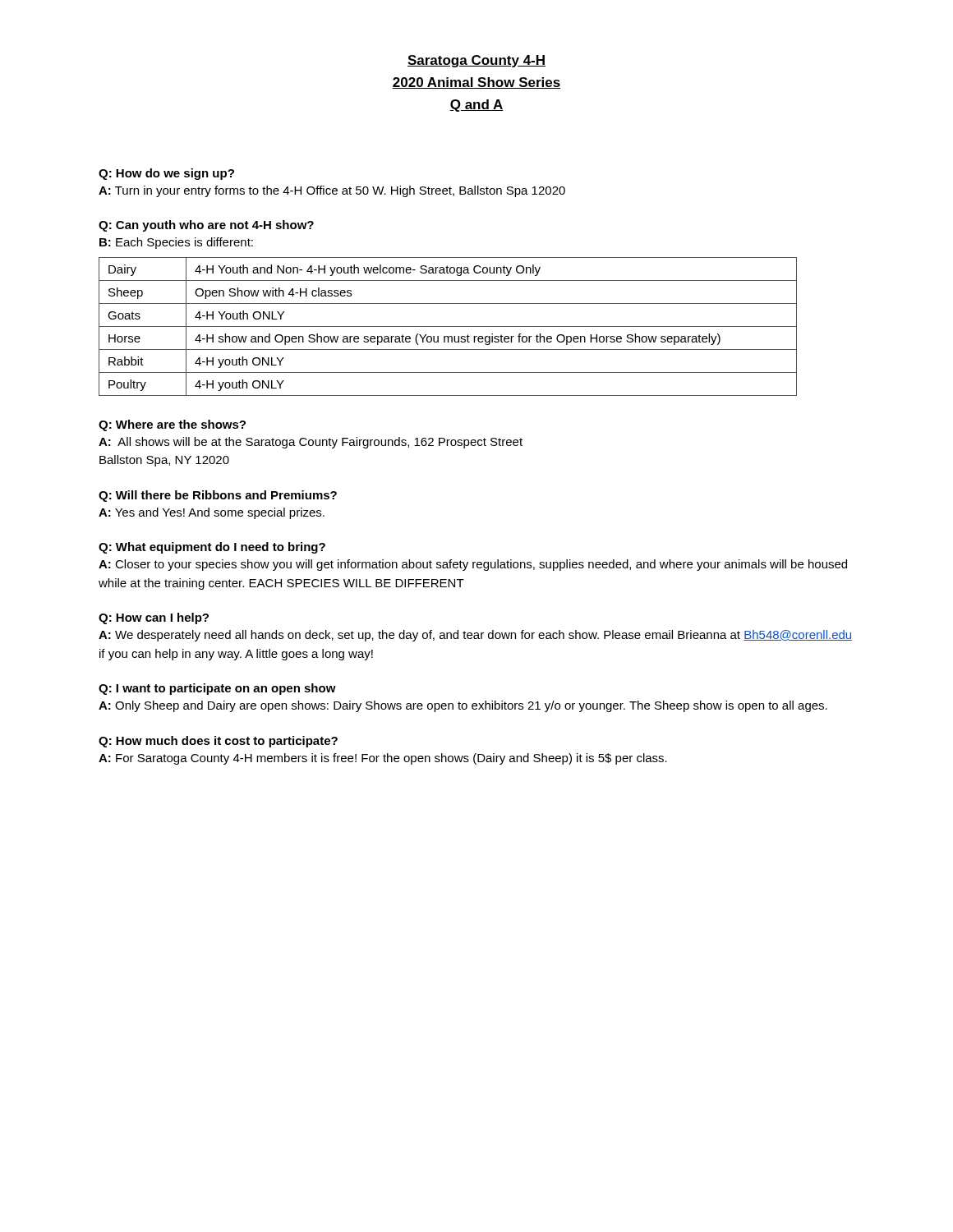Screen dimensions: 1232x953
Task: Locate the section header containing "Q: How can I help?"
Action: coord(154,617)
